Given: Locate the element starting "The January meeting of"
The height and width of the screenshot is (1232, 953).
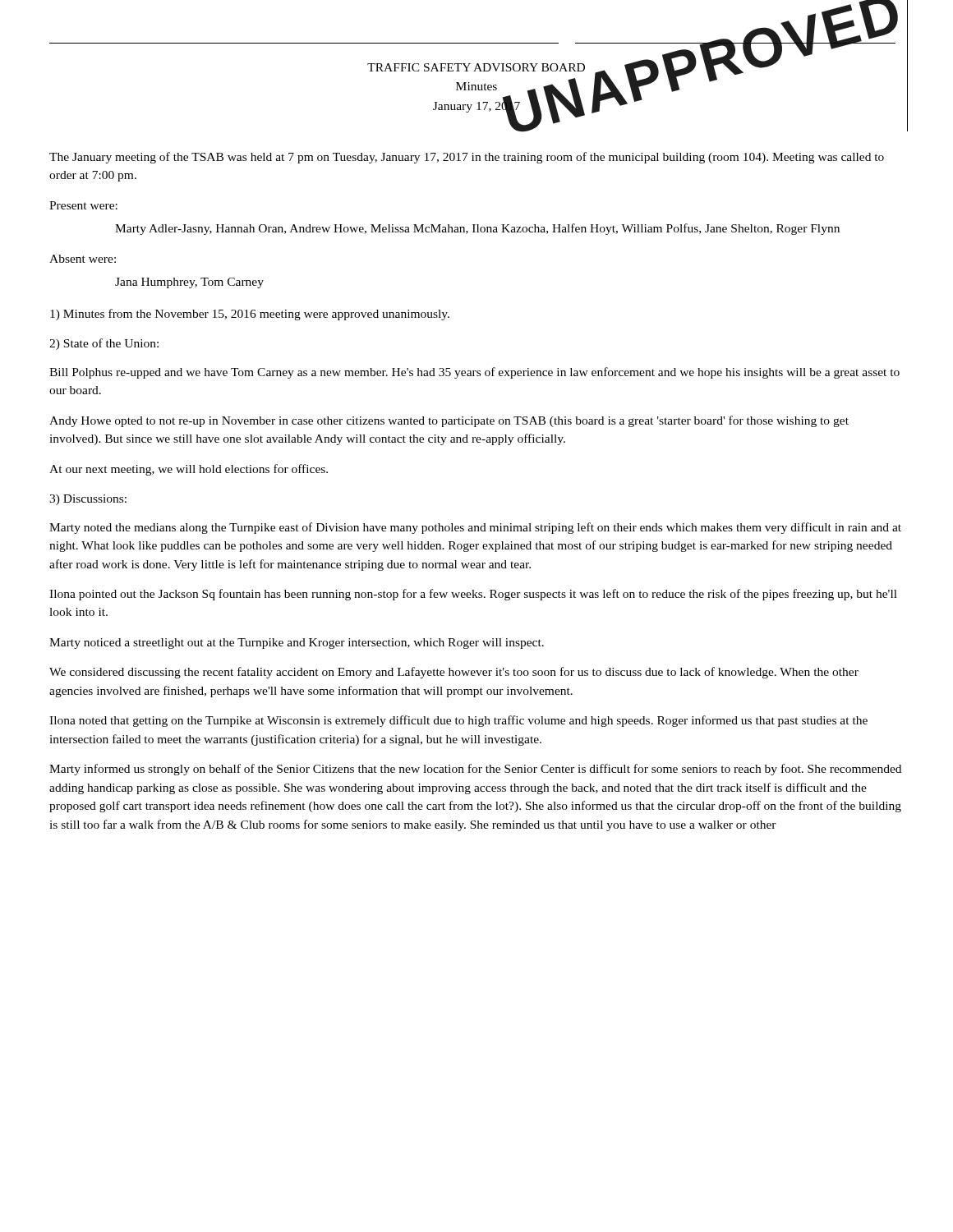Looking at the screenshot, I should (467, 166).
